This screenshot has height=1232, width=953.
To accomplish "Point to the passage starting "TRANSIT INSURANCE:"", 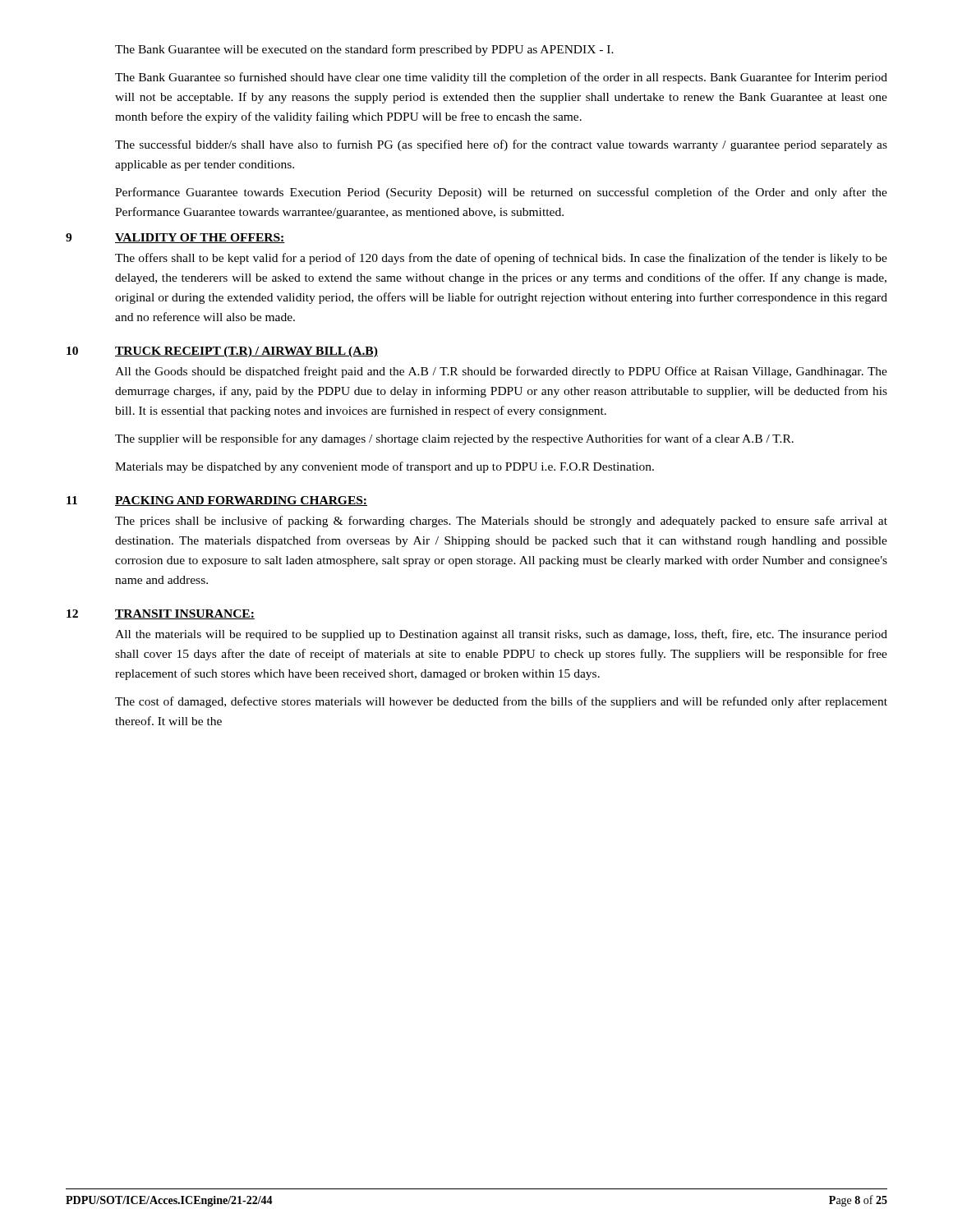I will (x=185, y=613).
